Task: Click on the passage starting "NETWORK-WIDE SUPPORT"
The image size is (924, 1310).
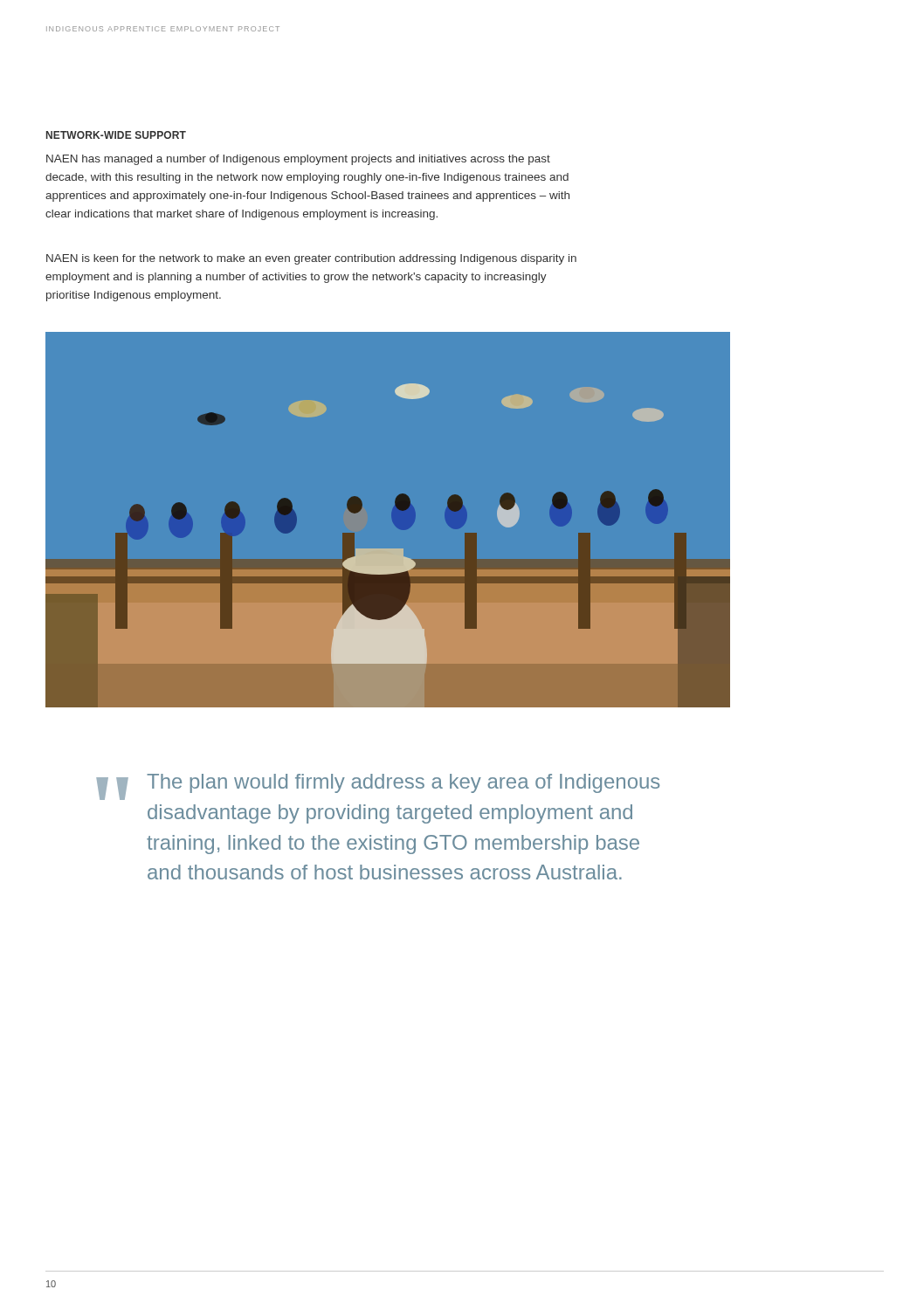Action: pyautogui.click(x=116, y=135)
